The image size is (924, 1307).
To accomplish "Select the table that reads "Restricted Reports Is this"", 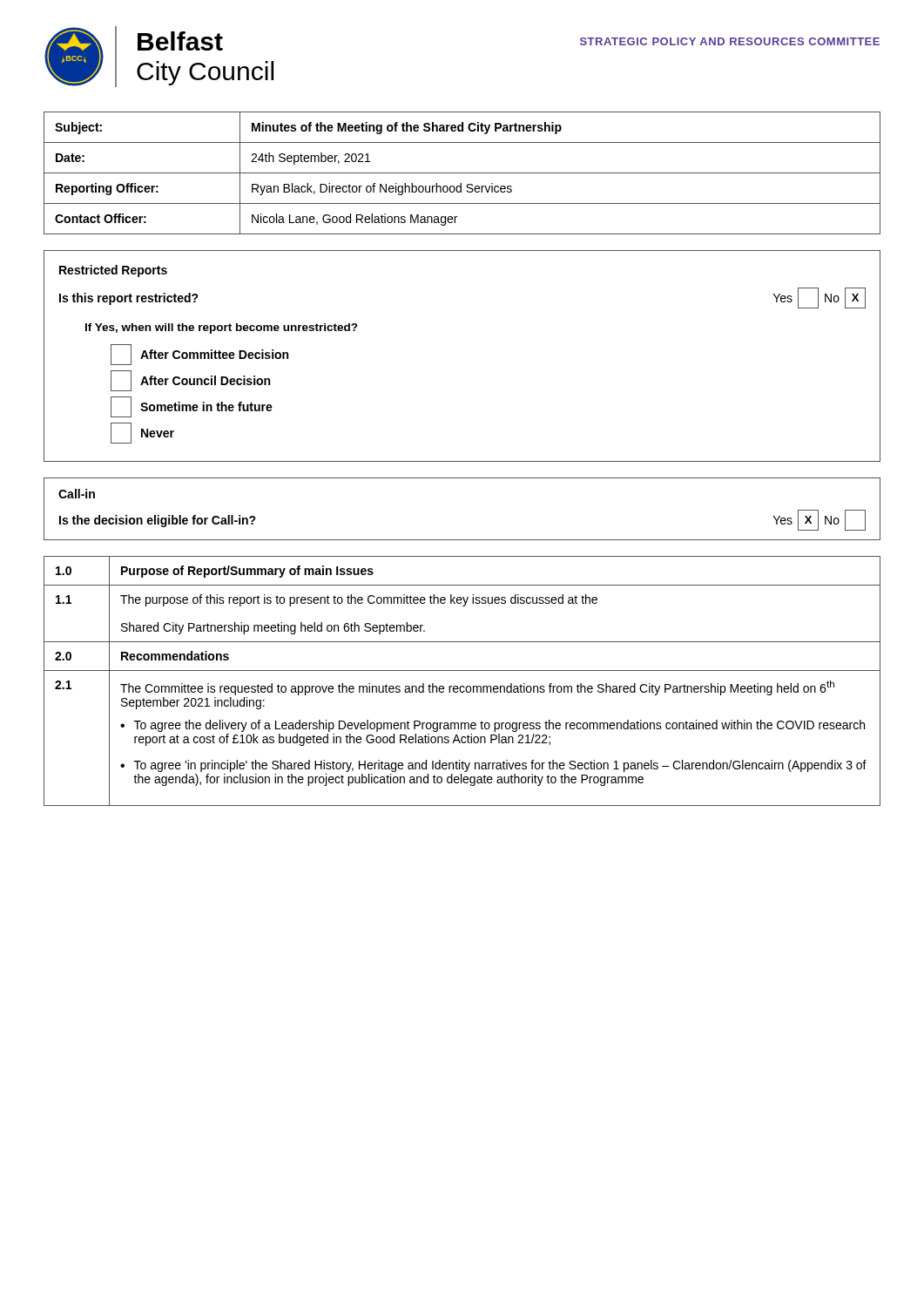I will [462, 356].
